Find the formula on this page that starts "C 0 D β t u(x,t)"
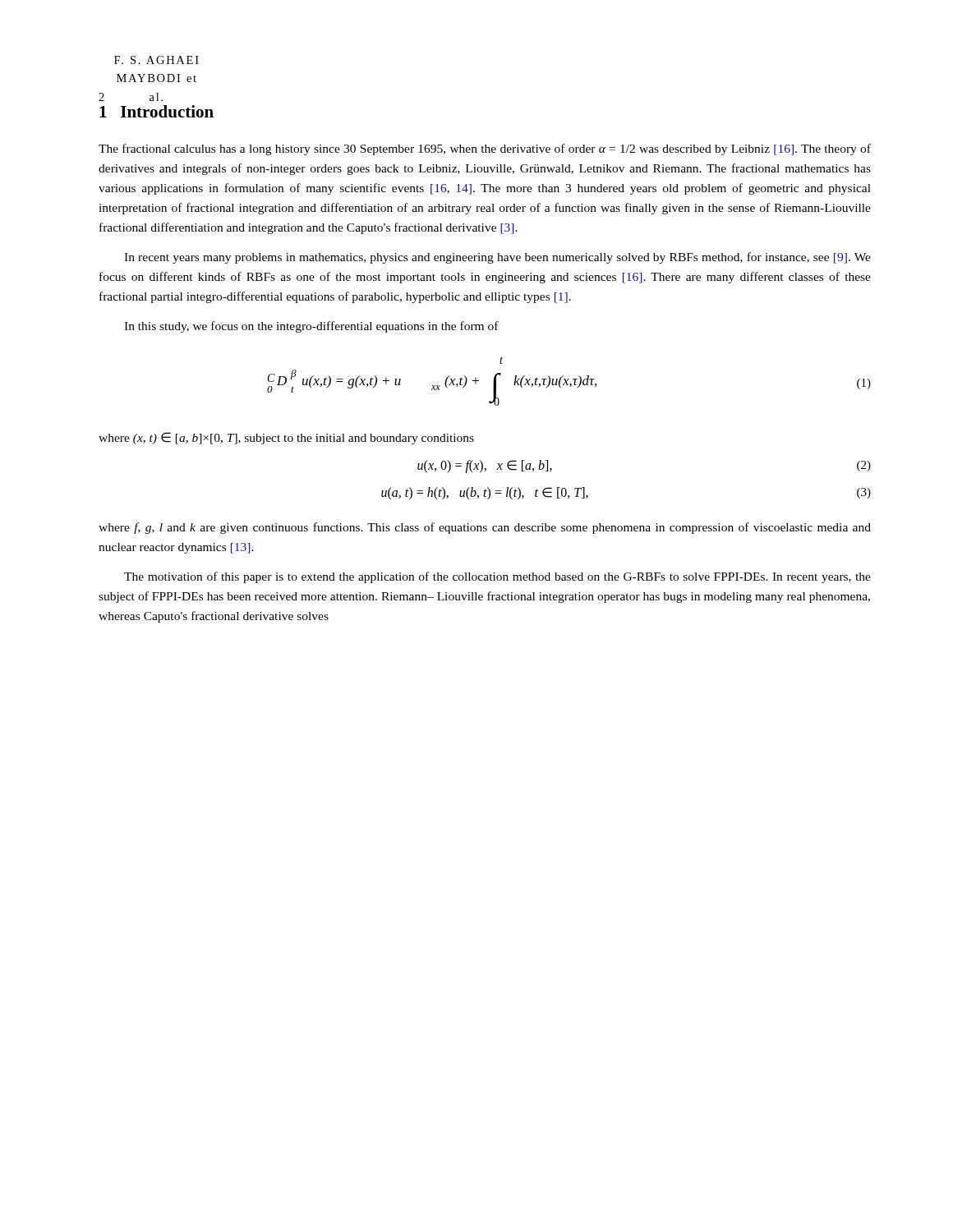The height and width of the screenshot is (1232, 953). [x=569, y=383]
